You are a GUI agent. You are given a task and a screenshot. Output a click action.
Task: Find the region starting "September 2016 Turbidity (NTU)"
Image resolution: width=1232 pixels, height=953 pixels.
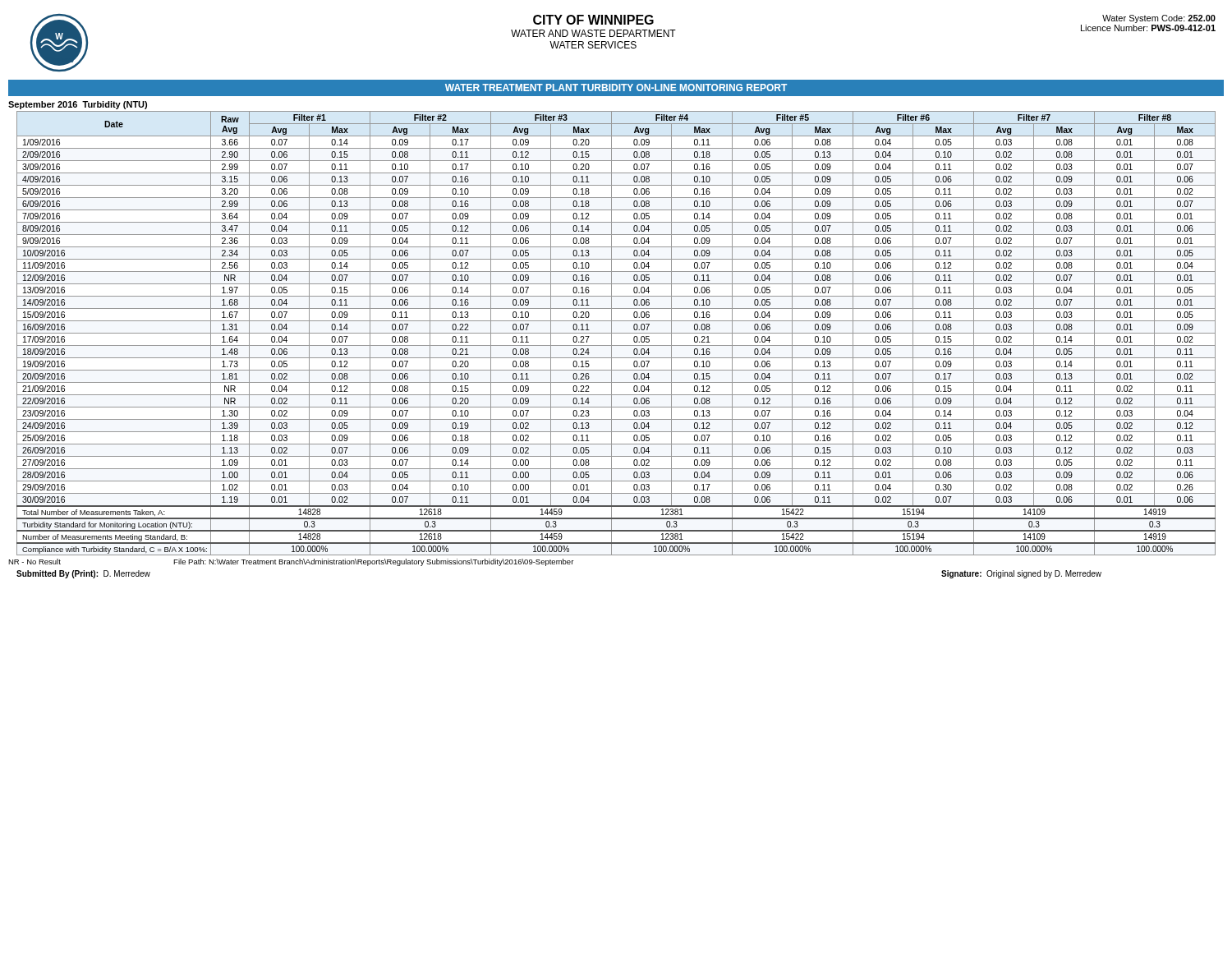(78, 104)
